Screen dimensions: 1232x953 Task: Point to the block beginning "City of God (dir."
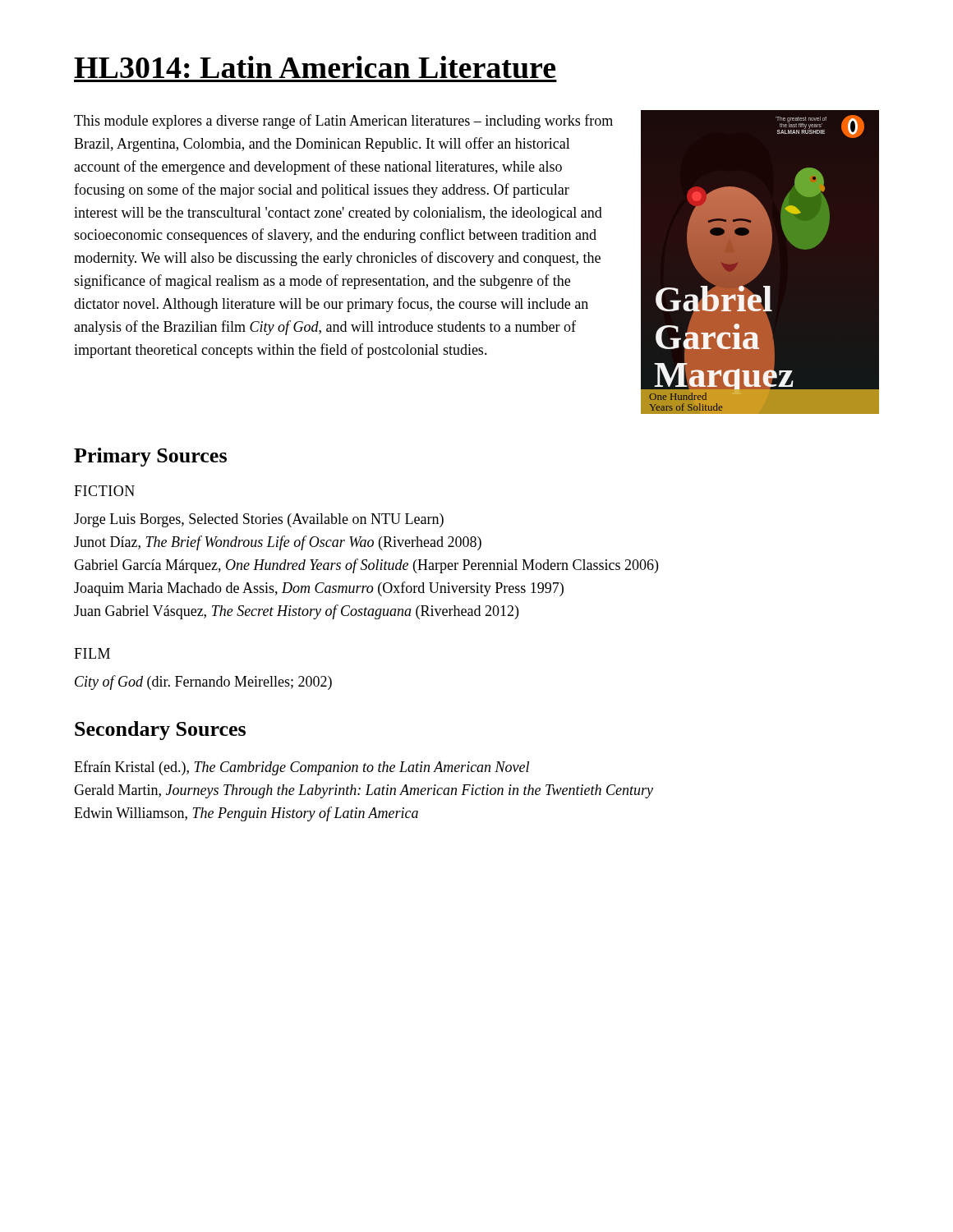tap(203, 682)
